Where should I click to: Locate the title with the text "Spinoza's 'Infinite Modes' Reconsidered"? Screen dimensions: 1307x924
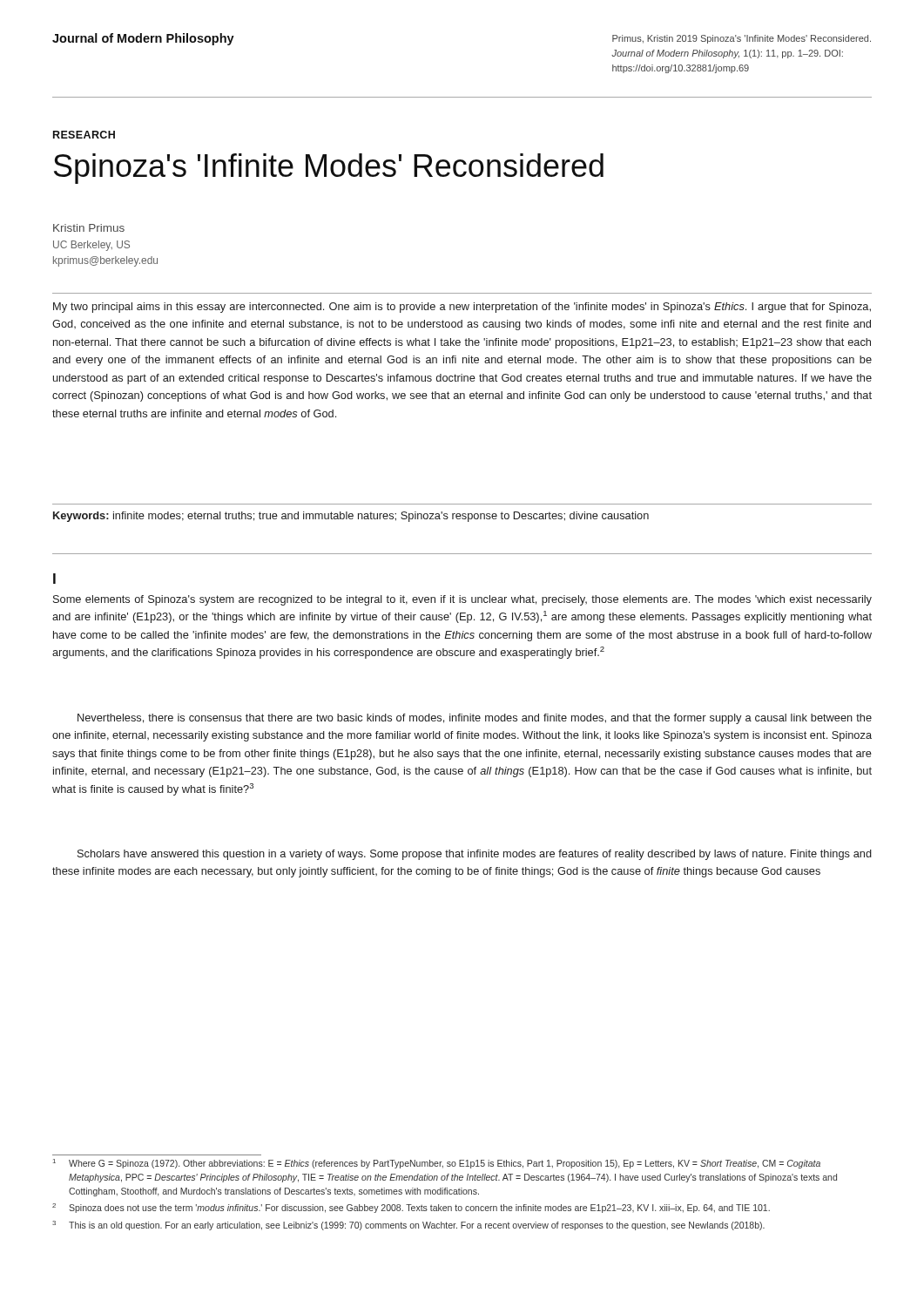tap(329, 166)
